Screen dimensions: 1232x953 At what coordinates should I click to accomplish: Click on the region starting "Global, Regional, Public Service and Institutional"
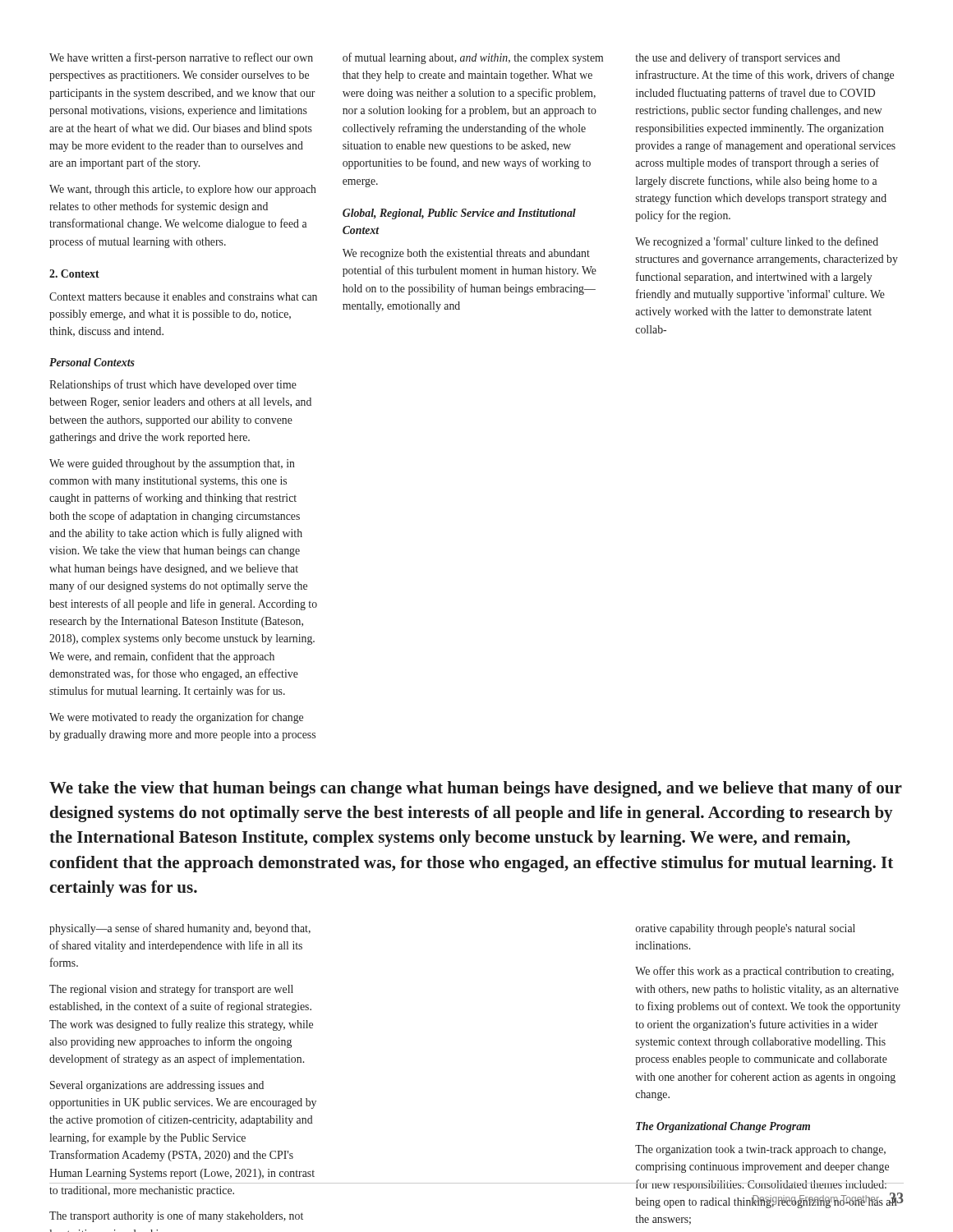click(x=459, y=222)
